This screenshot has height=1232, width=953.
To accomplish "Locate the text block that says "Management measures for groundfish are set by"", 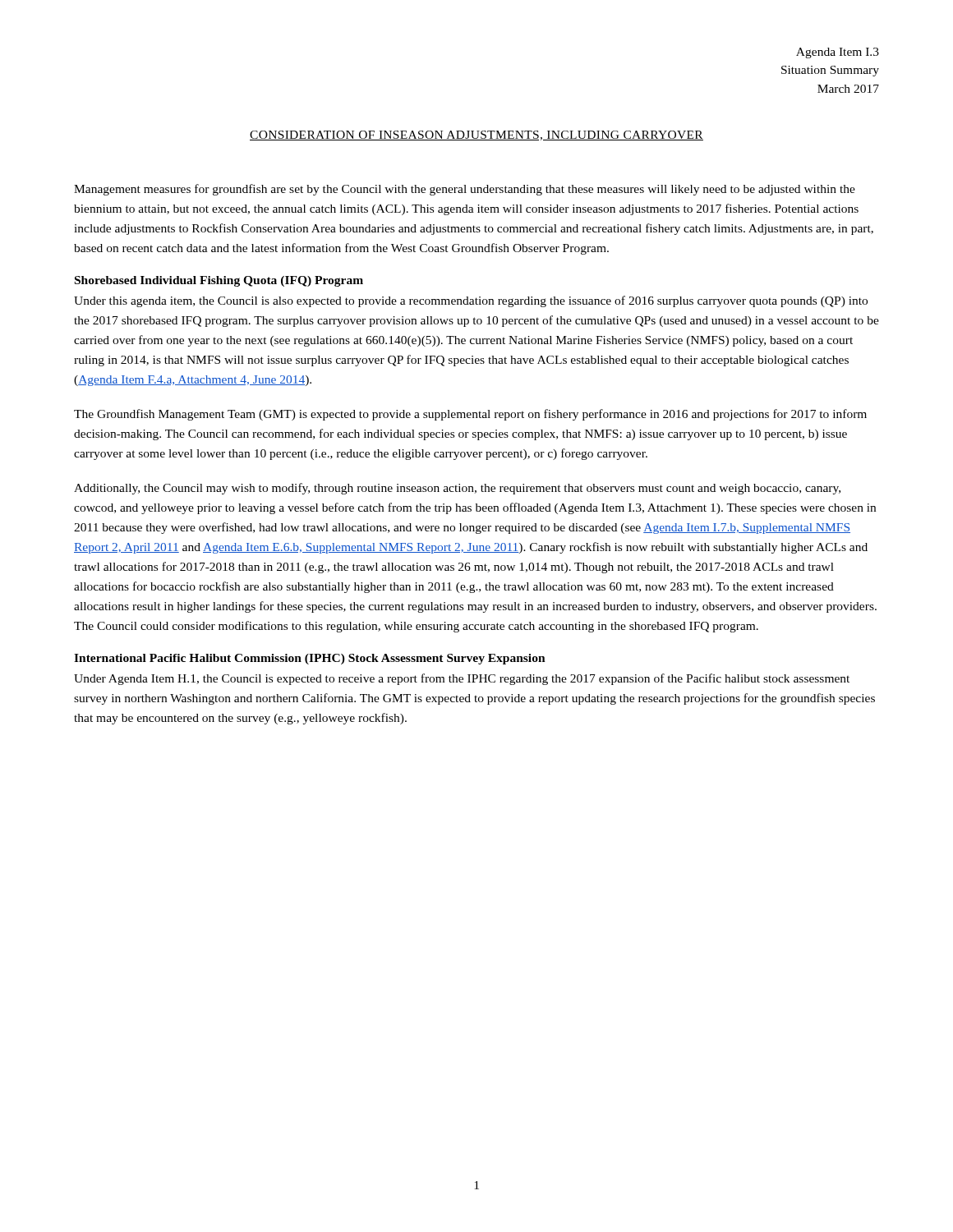I will click(x=474, y=218).
